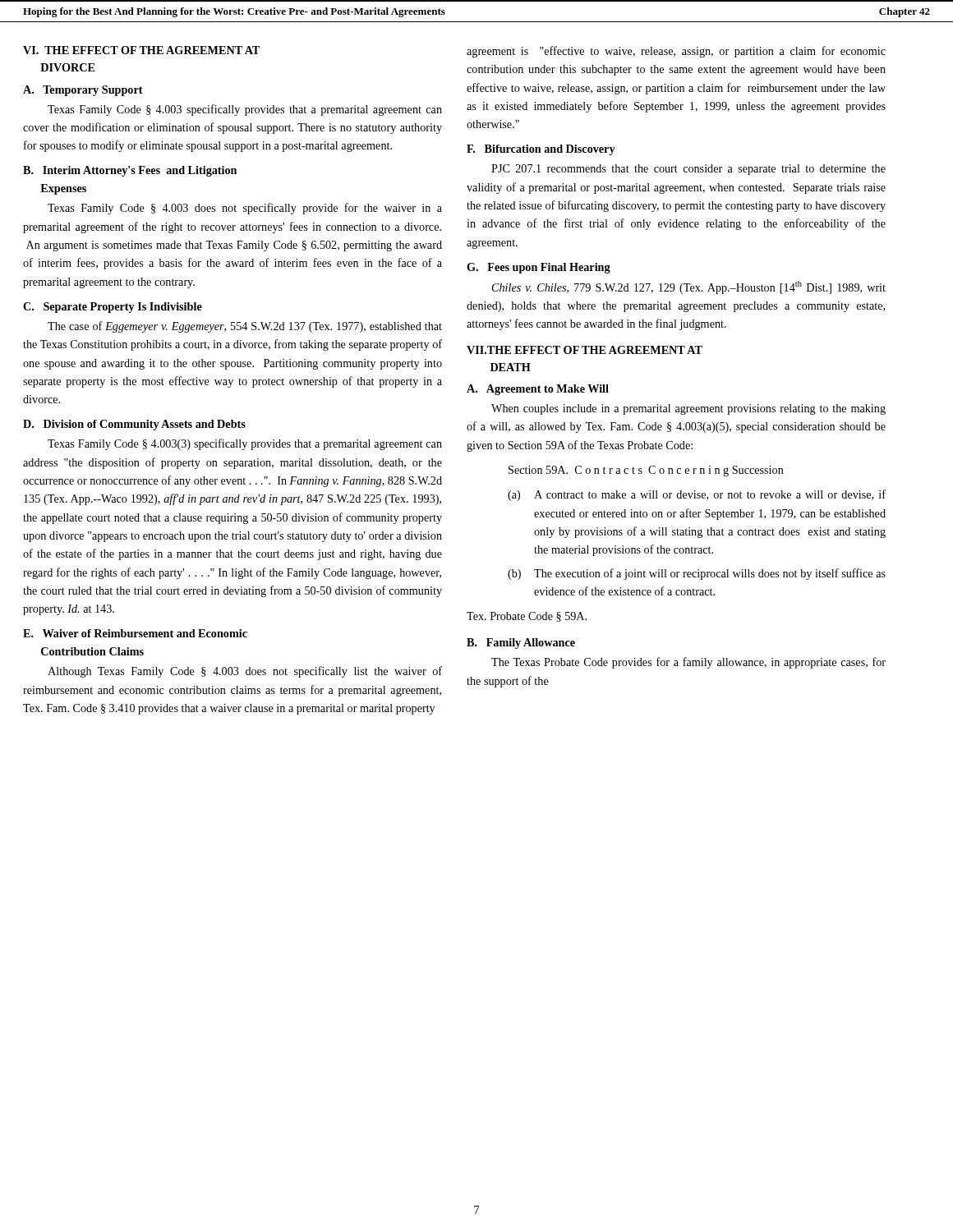Navigate to the element starting "agreement is "effective to waive, release,"

[676, 88]
